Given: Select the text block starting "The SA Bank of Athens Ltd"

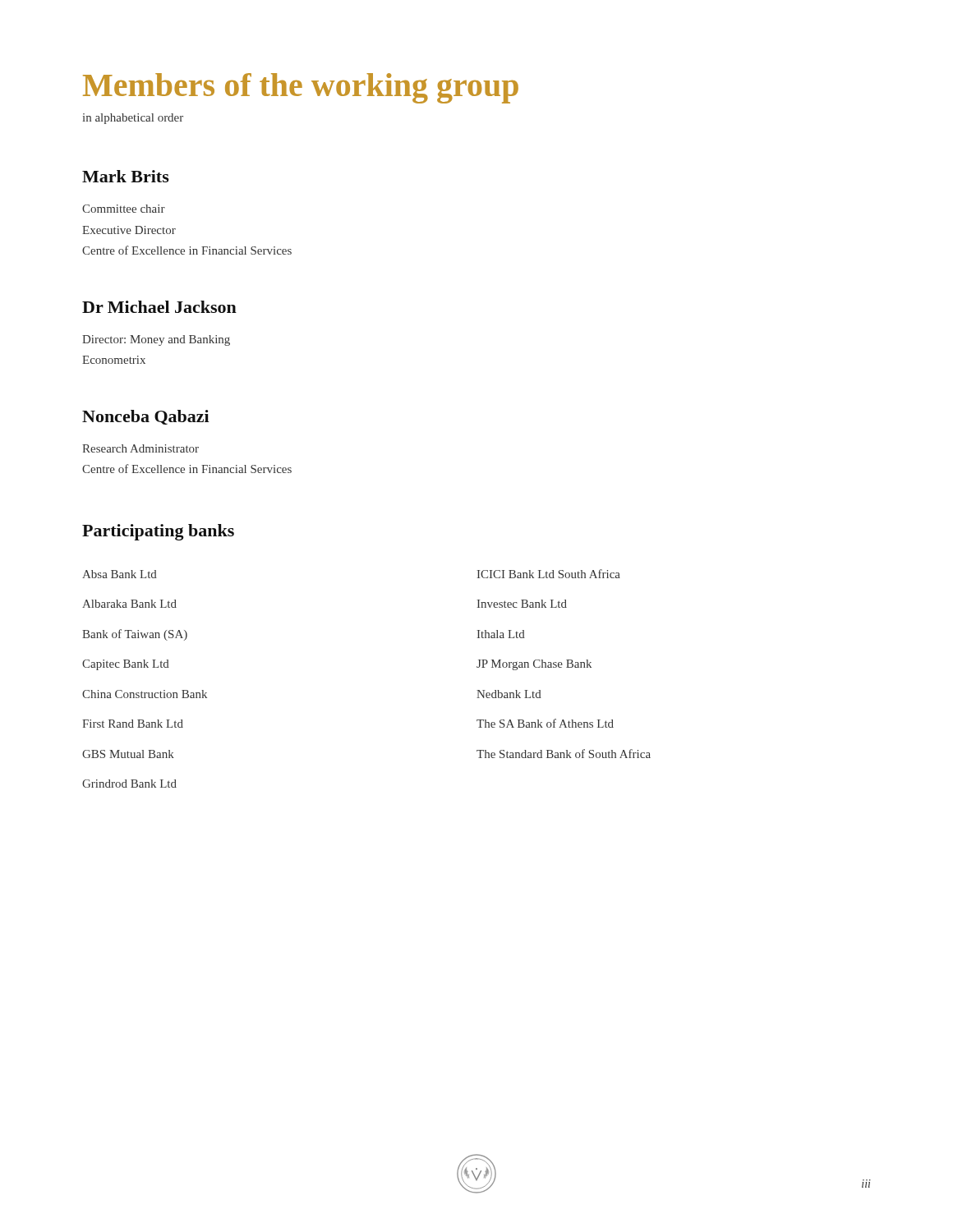Looking at the screenshot, I should (545, 724).
